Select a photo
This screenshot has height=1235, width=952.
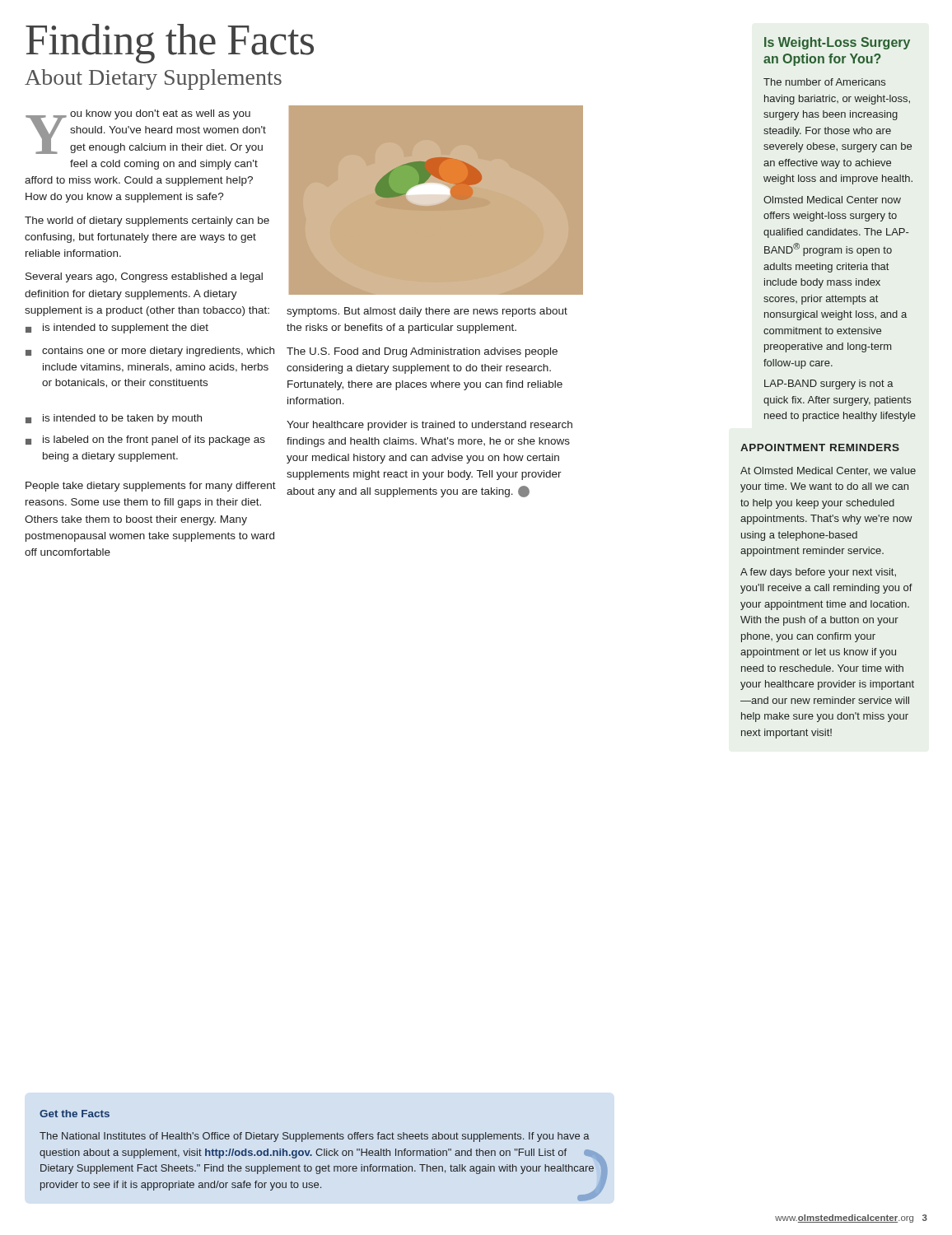point(435,200)
